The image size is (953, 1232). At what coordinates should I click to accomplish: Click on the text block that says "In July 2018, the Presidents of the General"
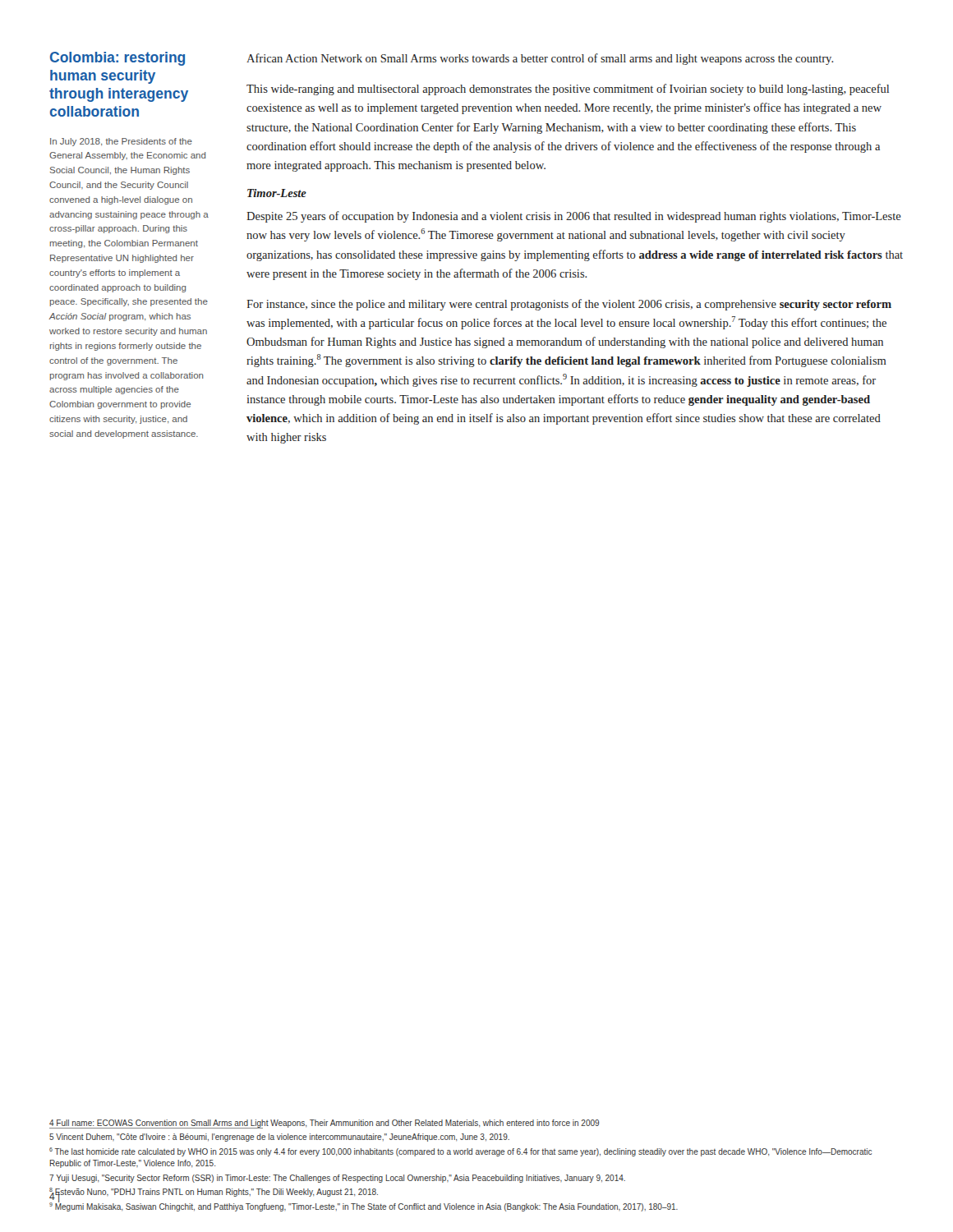(129, 287)
